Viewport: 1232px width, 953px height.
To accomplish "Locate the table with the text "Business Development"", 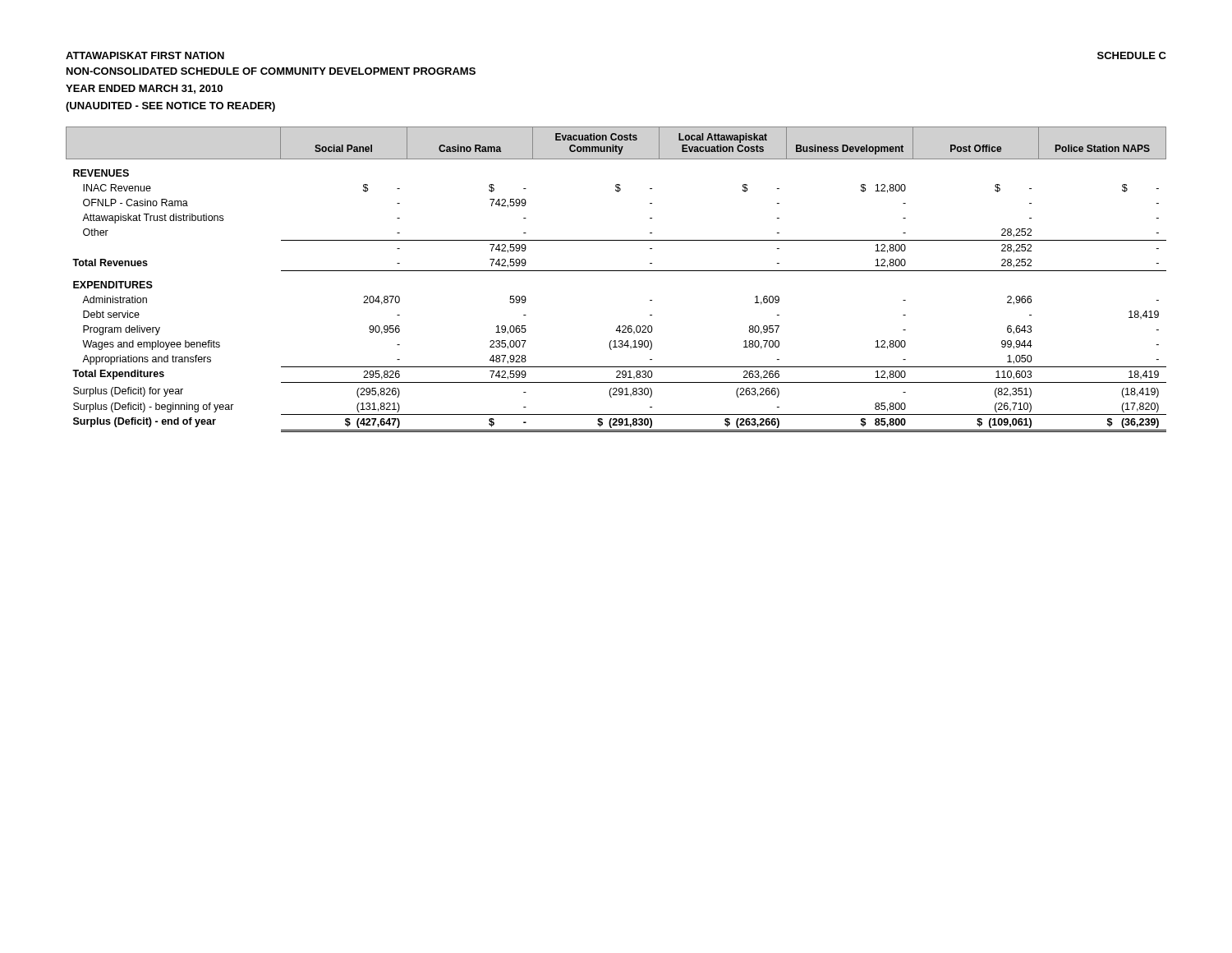I will pos(616,279).
